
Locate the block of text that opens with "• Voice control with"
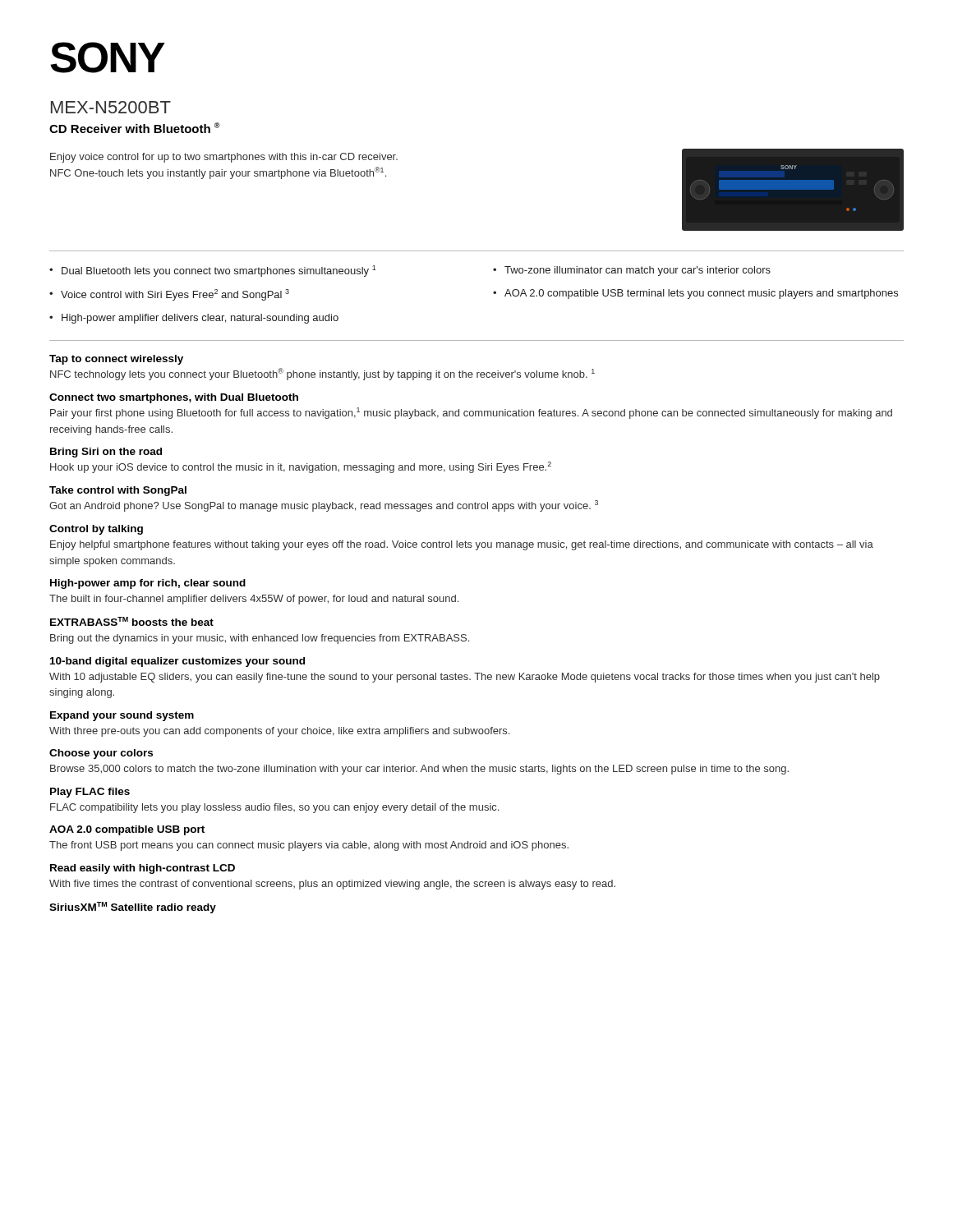(x=169, y=295)
